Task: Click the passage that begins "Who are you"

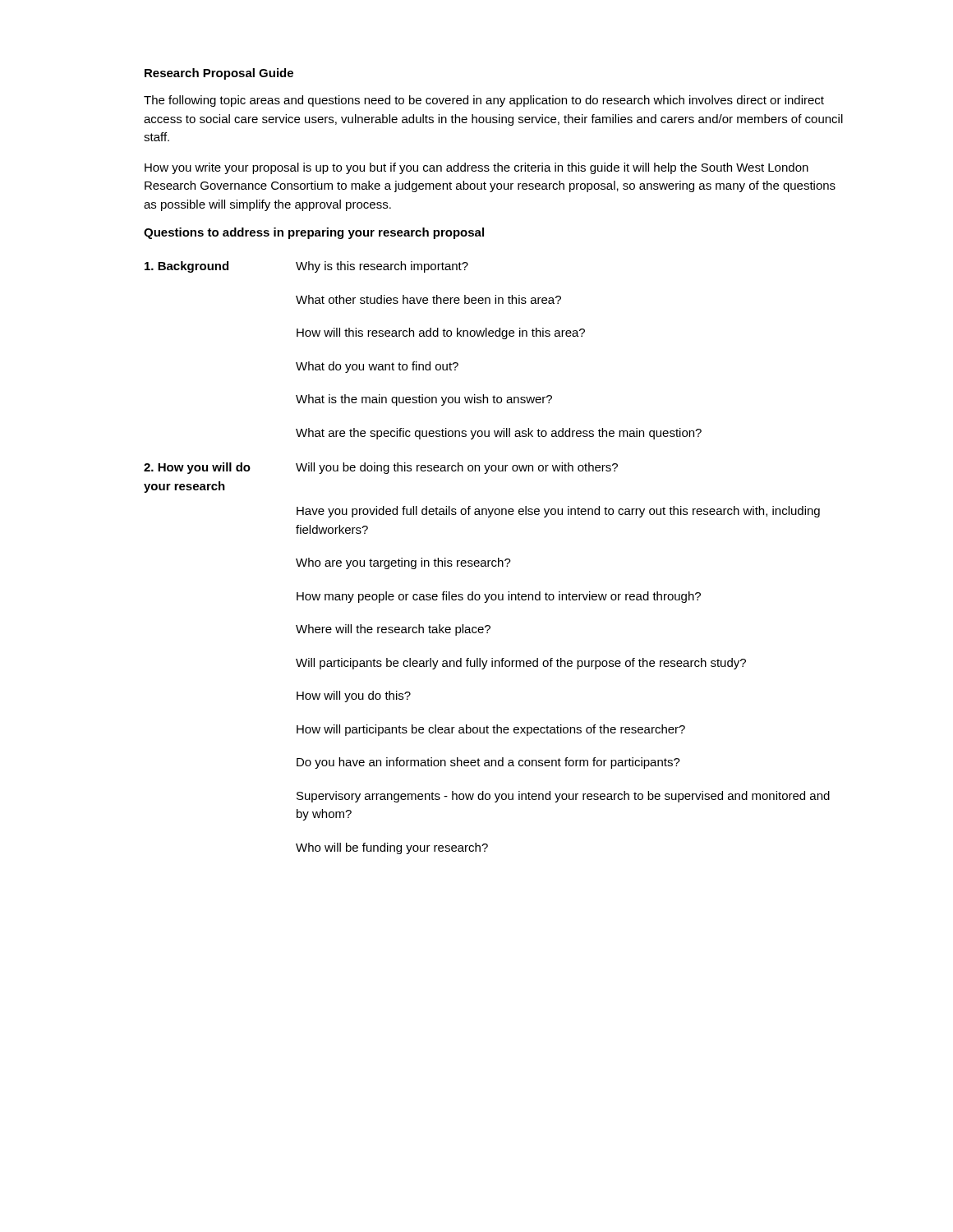Action: pyautogui.click(x=403, y=562)
